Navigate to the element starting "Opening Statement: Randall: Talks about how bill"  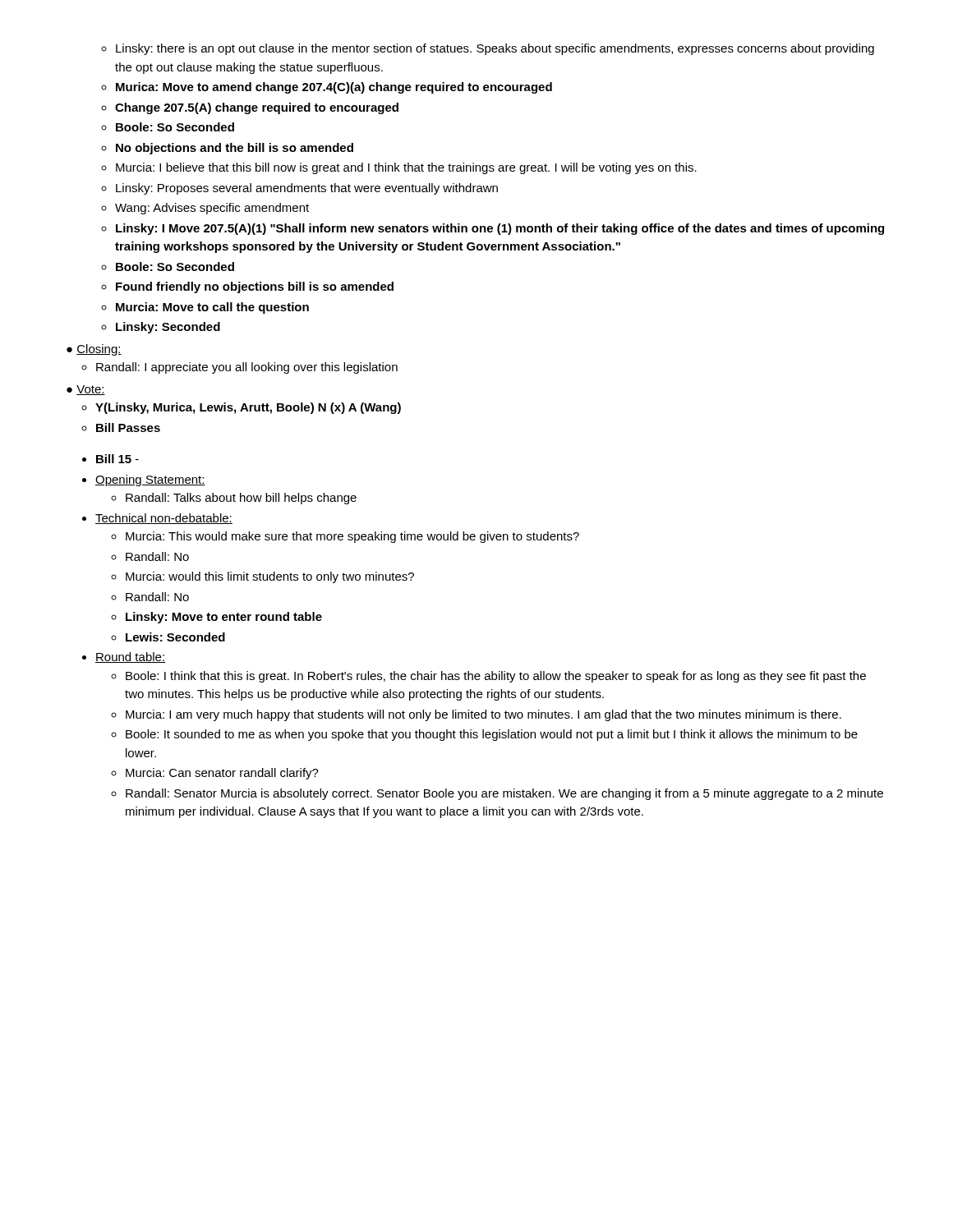point(150,480)
